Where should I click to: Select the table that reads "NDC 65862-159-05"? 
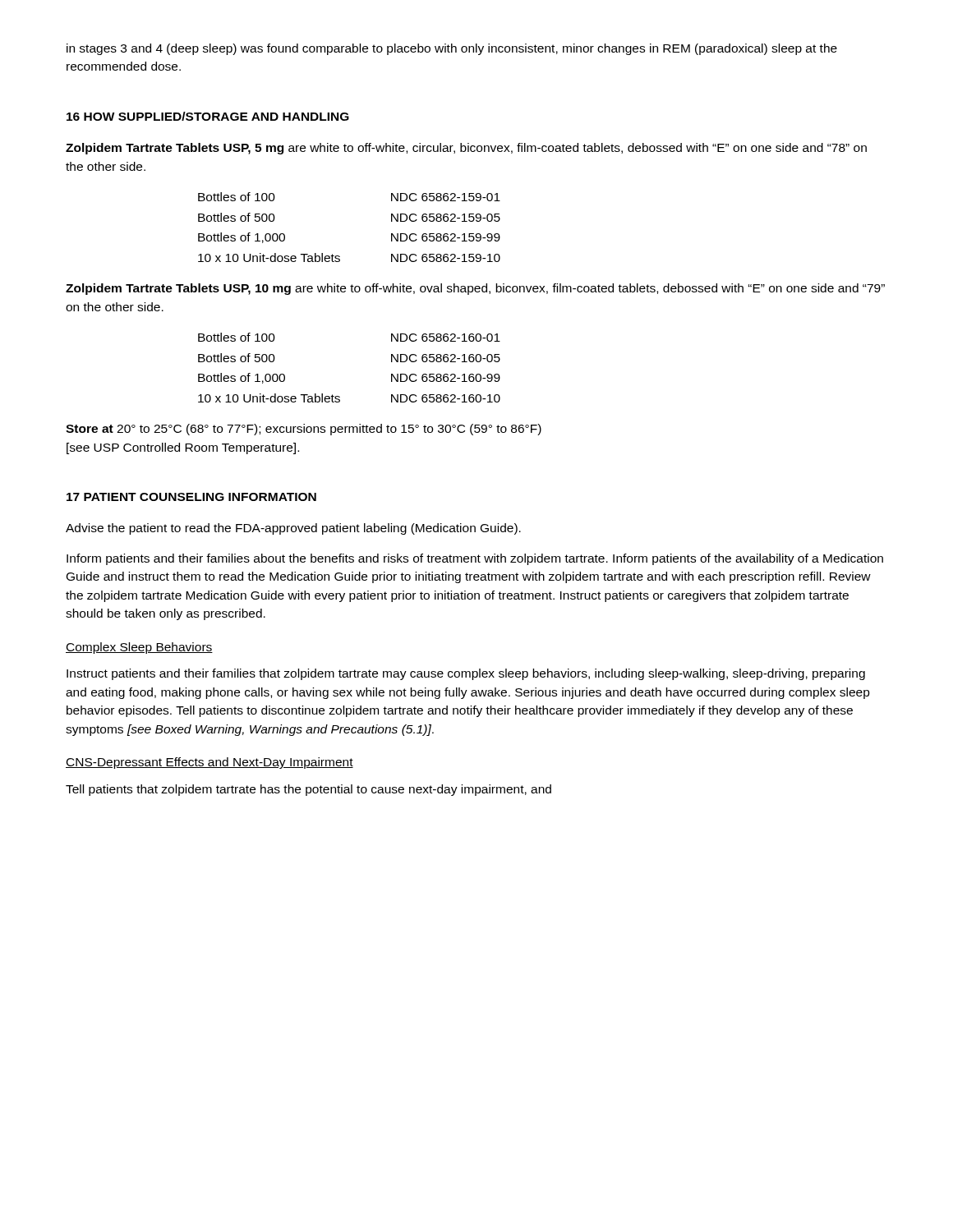(x=476, y=228)
